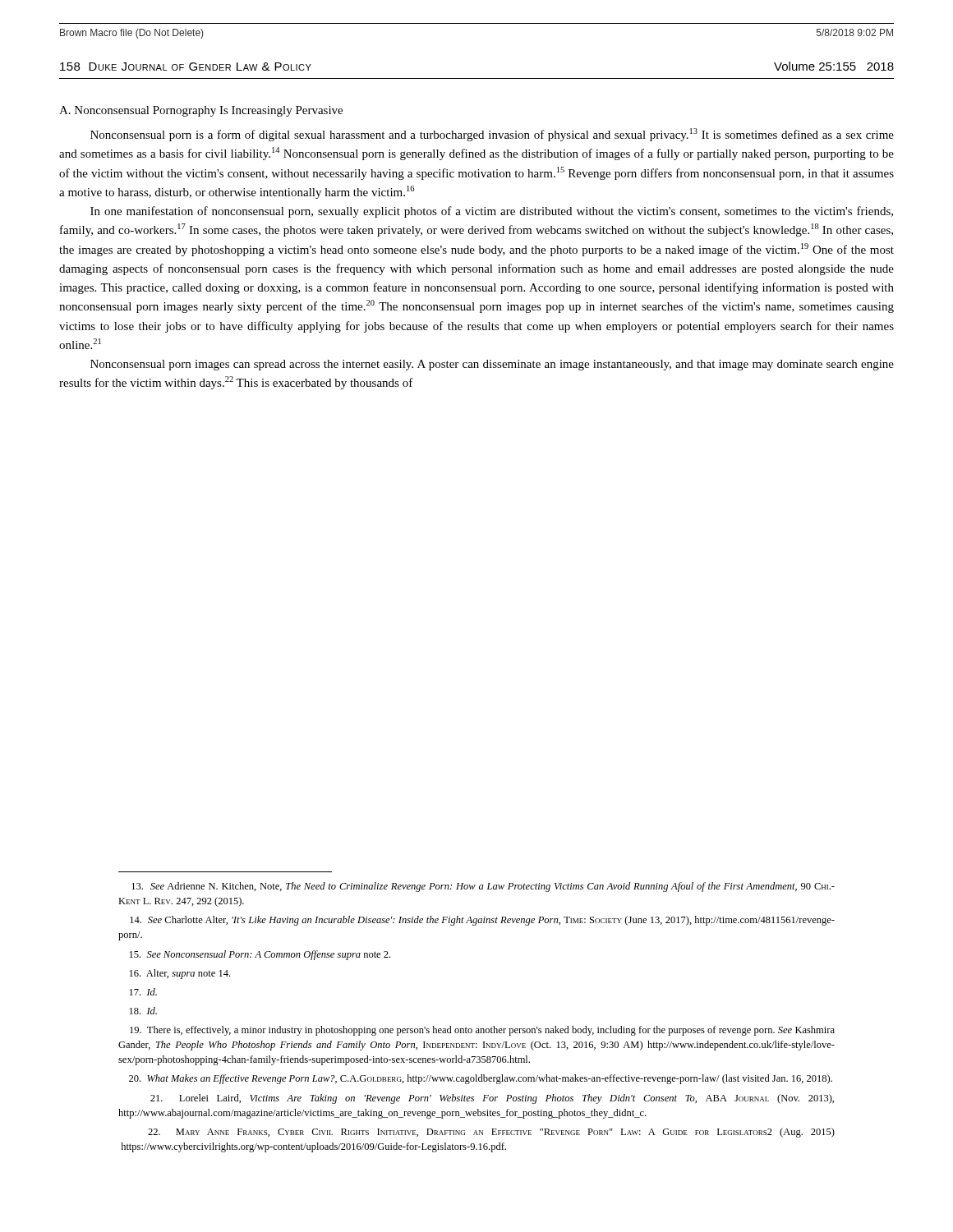Locate the block of text that opens with "Lorelei Laird, Victims Are Taking on"

pos(476,1105)
